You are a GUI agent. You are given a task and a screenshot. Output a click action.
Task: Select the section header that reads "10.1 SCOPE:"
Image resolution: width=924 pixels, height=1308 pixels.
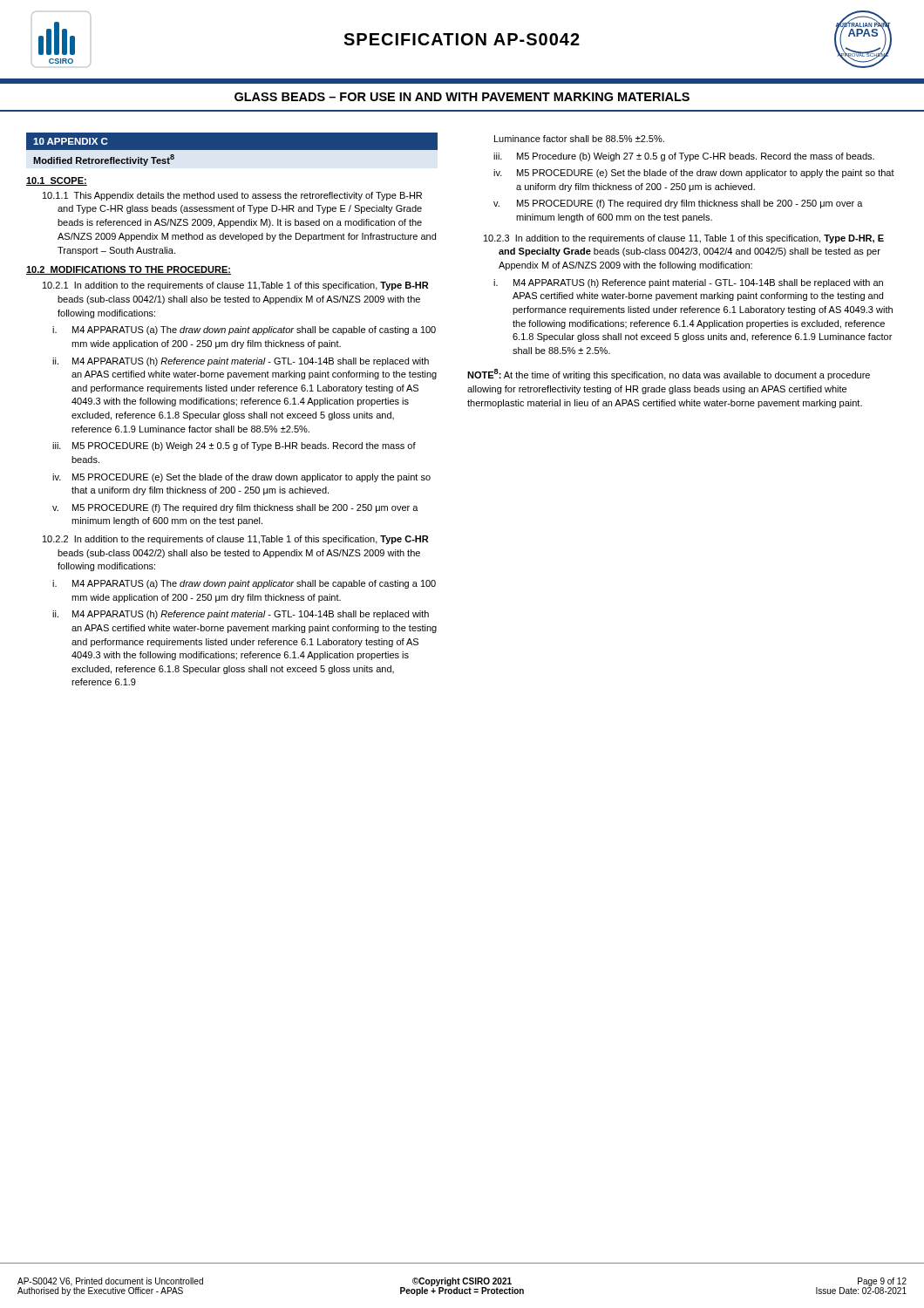pyautogui.click(x=57, y=180)
